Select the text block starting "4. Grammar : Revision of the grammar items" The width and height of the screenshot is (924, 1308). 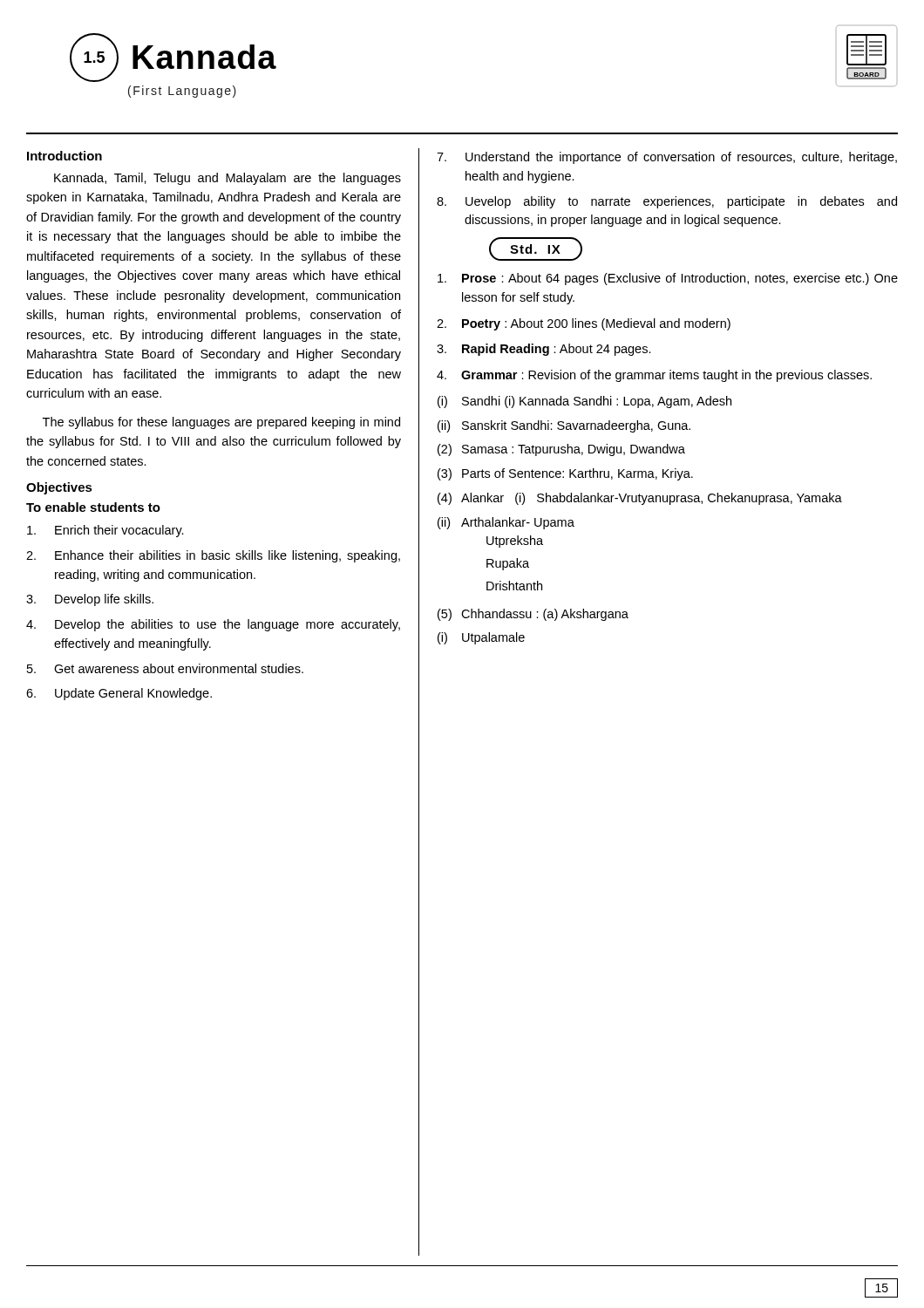667,376
